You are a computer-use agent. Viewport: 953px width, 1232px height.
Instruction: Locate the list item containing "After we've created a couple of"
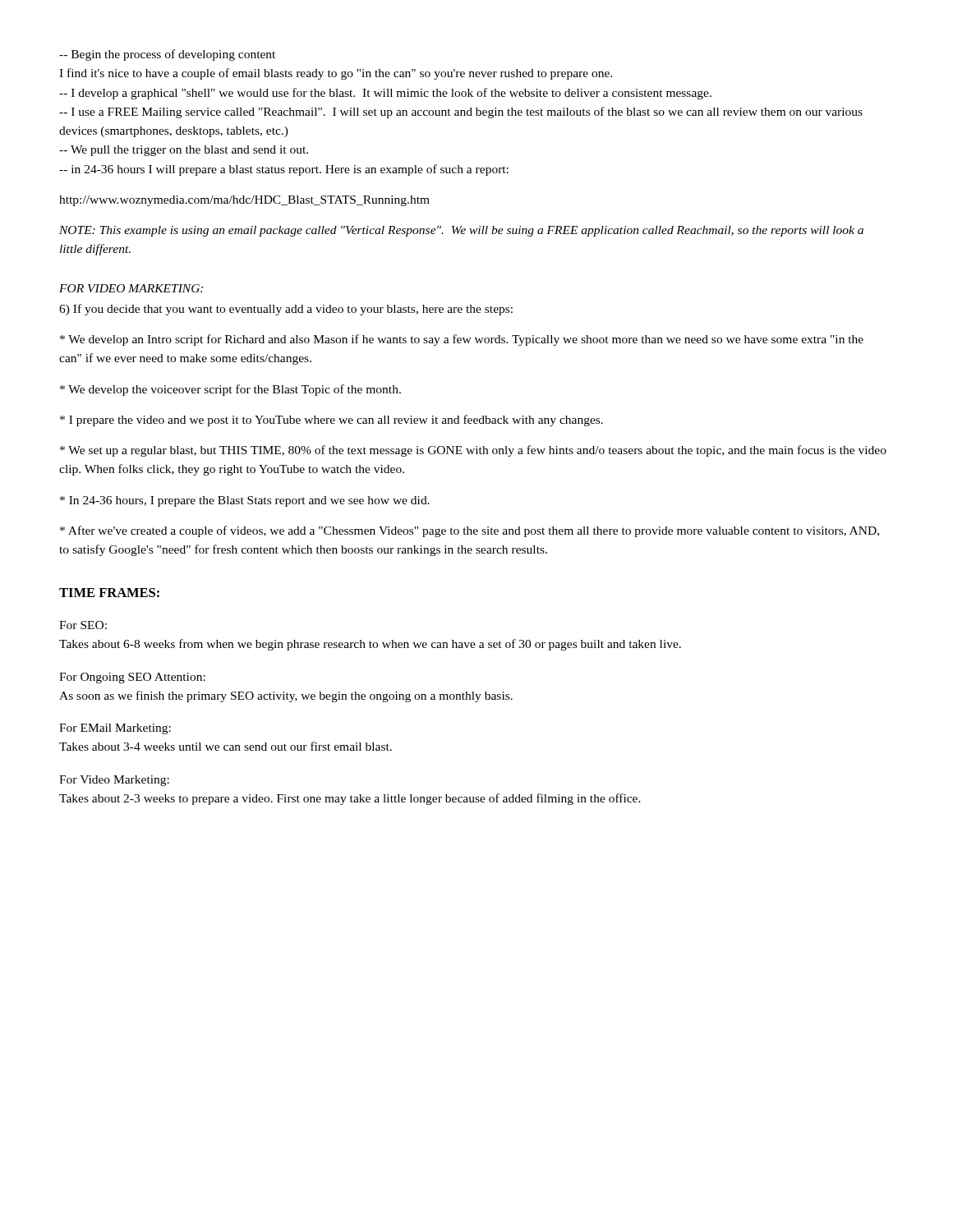470,539
